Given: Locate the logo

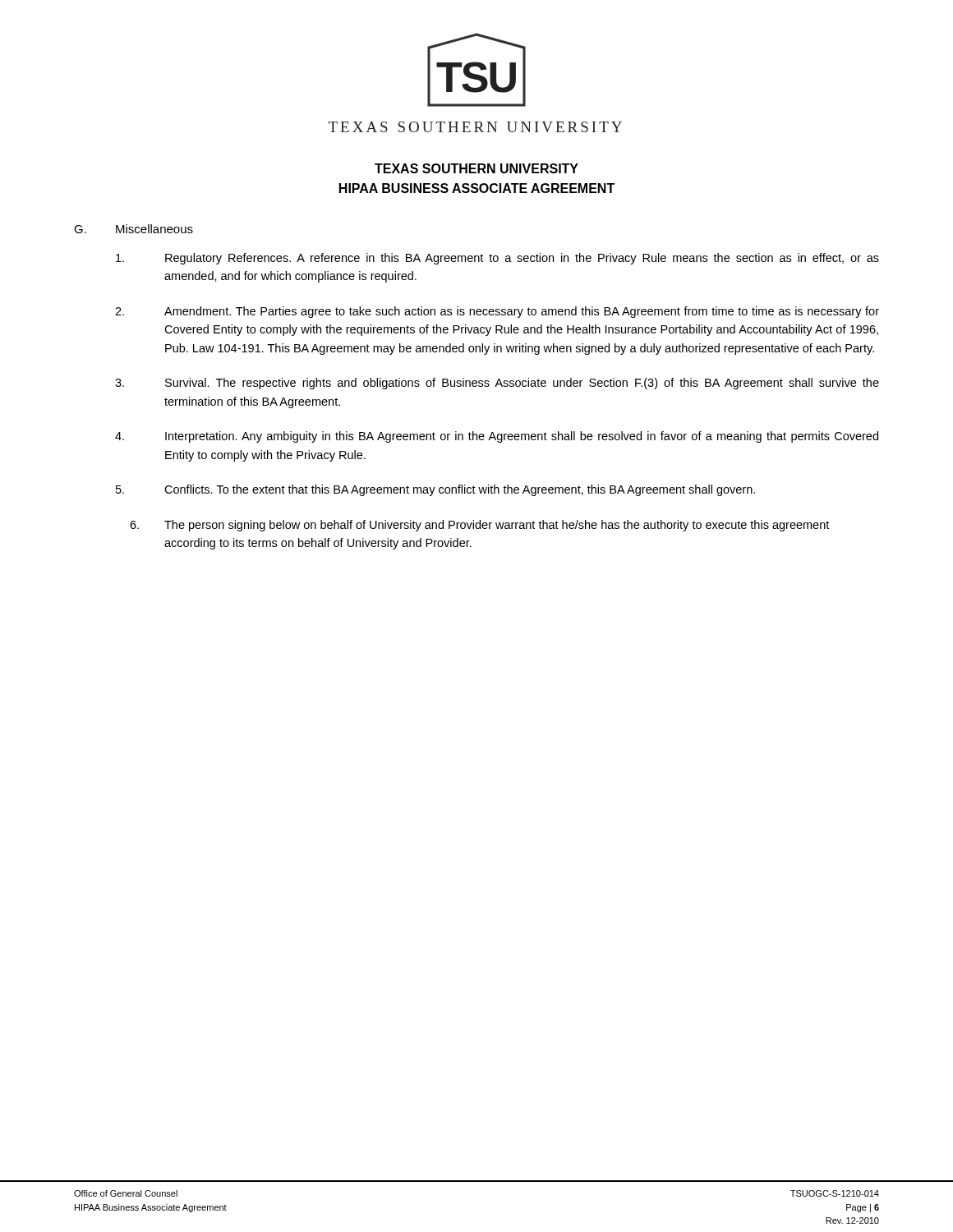Looking at the screenshot, I should coord(476,80).
